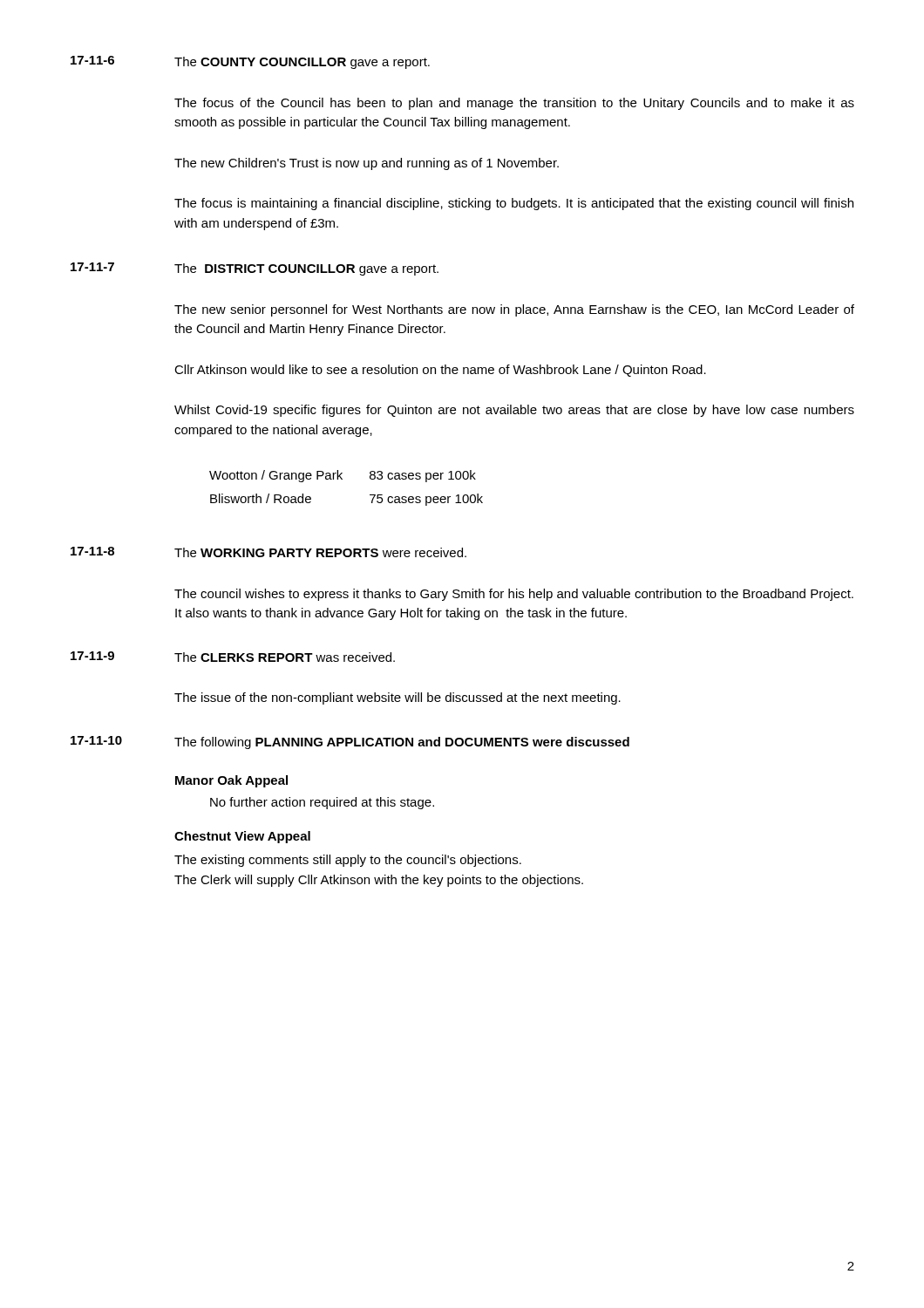The image size is (924, 1308).
Task: Select the list item that says "17-11-10 The following"
Action: click(462, 742)
